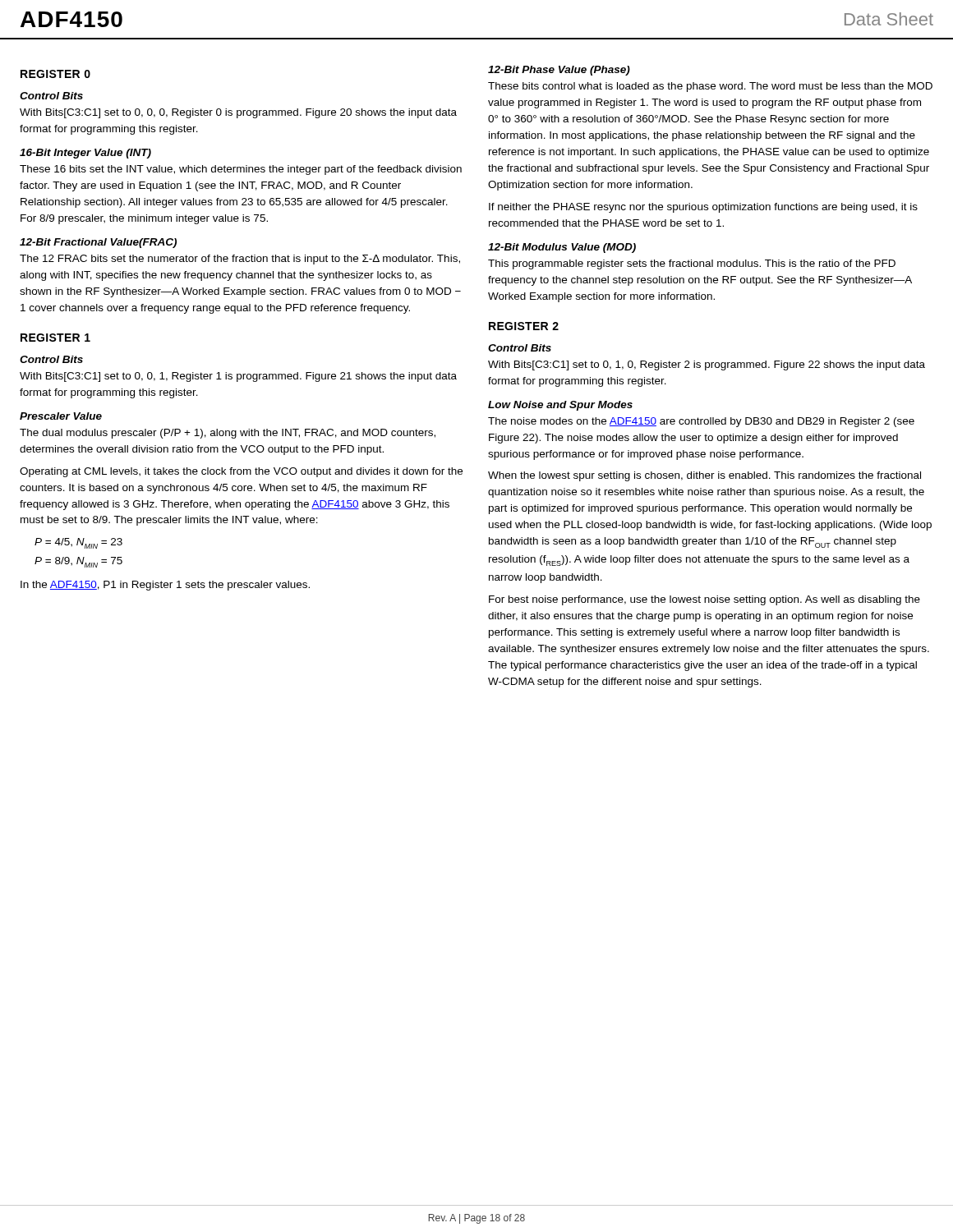Viewport: 953px width, 1232px height.
Task: Click on the passage starting "12-Bit Phase Value"
Action: pyautogui.click(x=559, y=69)
